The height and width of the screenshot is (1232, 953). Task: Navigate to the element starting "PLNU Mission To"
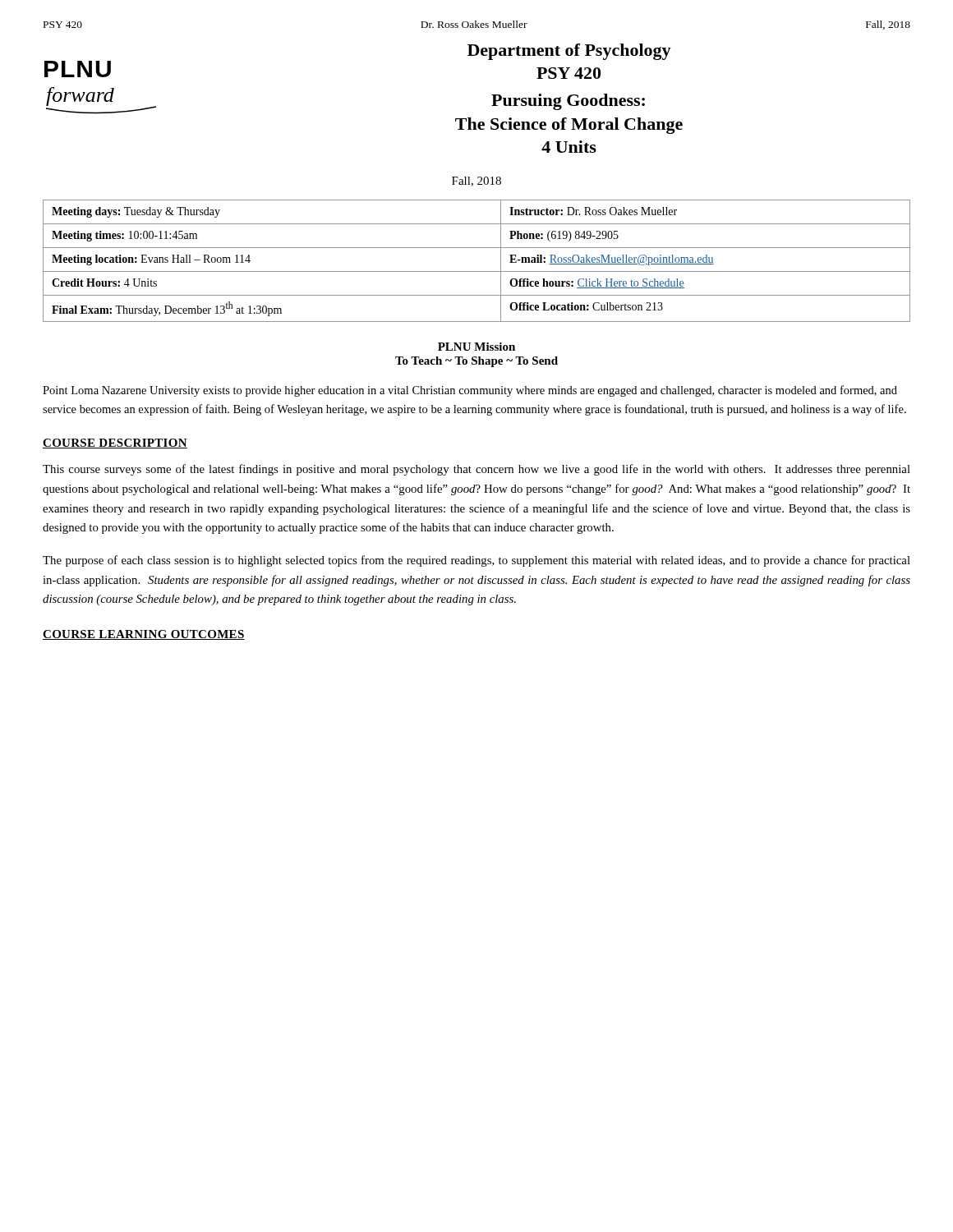coord(476,354)
